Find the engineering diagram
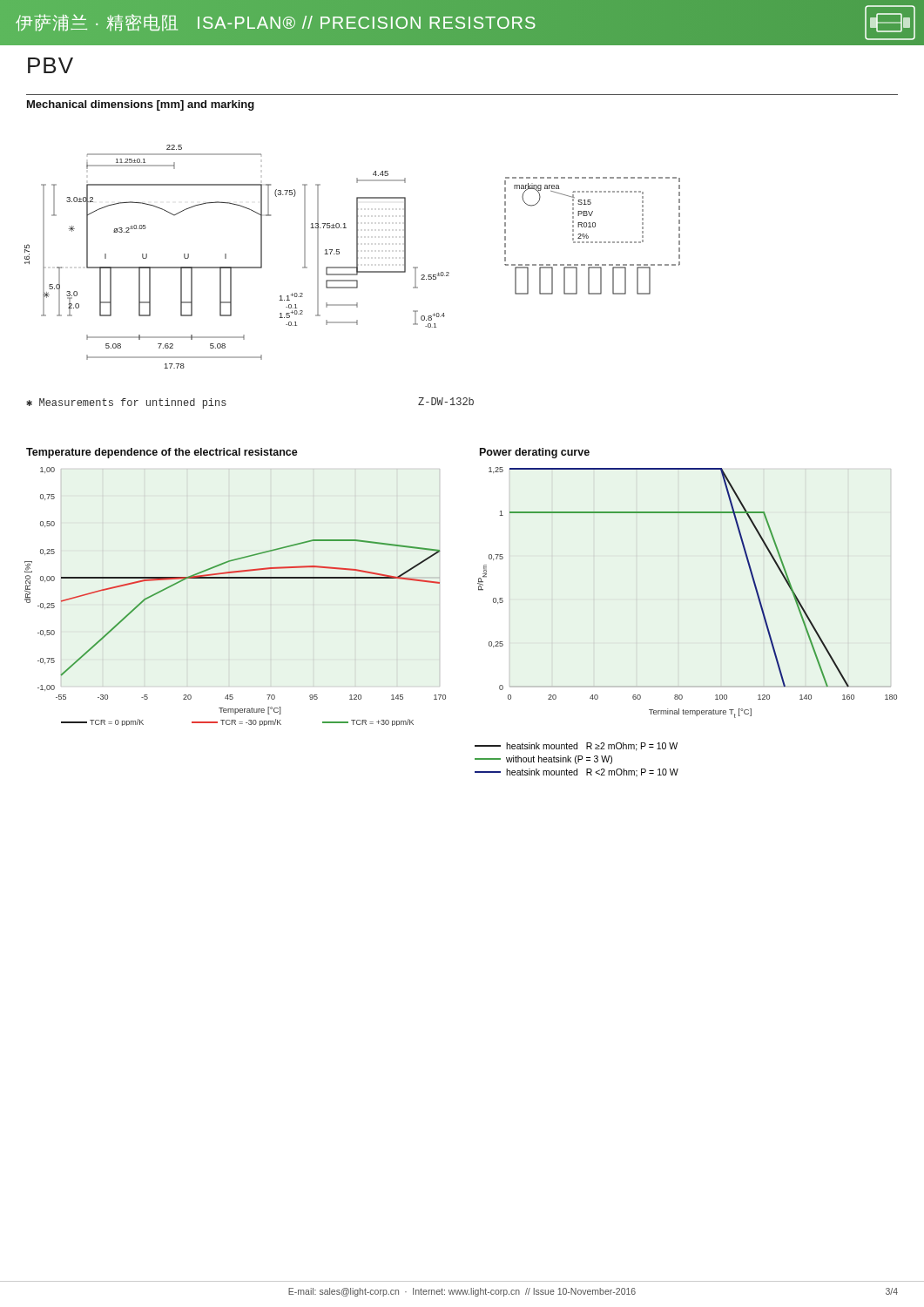Viewport: 924px width, 1307px height. tap(357, 250)
